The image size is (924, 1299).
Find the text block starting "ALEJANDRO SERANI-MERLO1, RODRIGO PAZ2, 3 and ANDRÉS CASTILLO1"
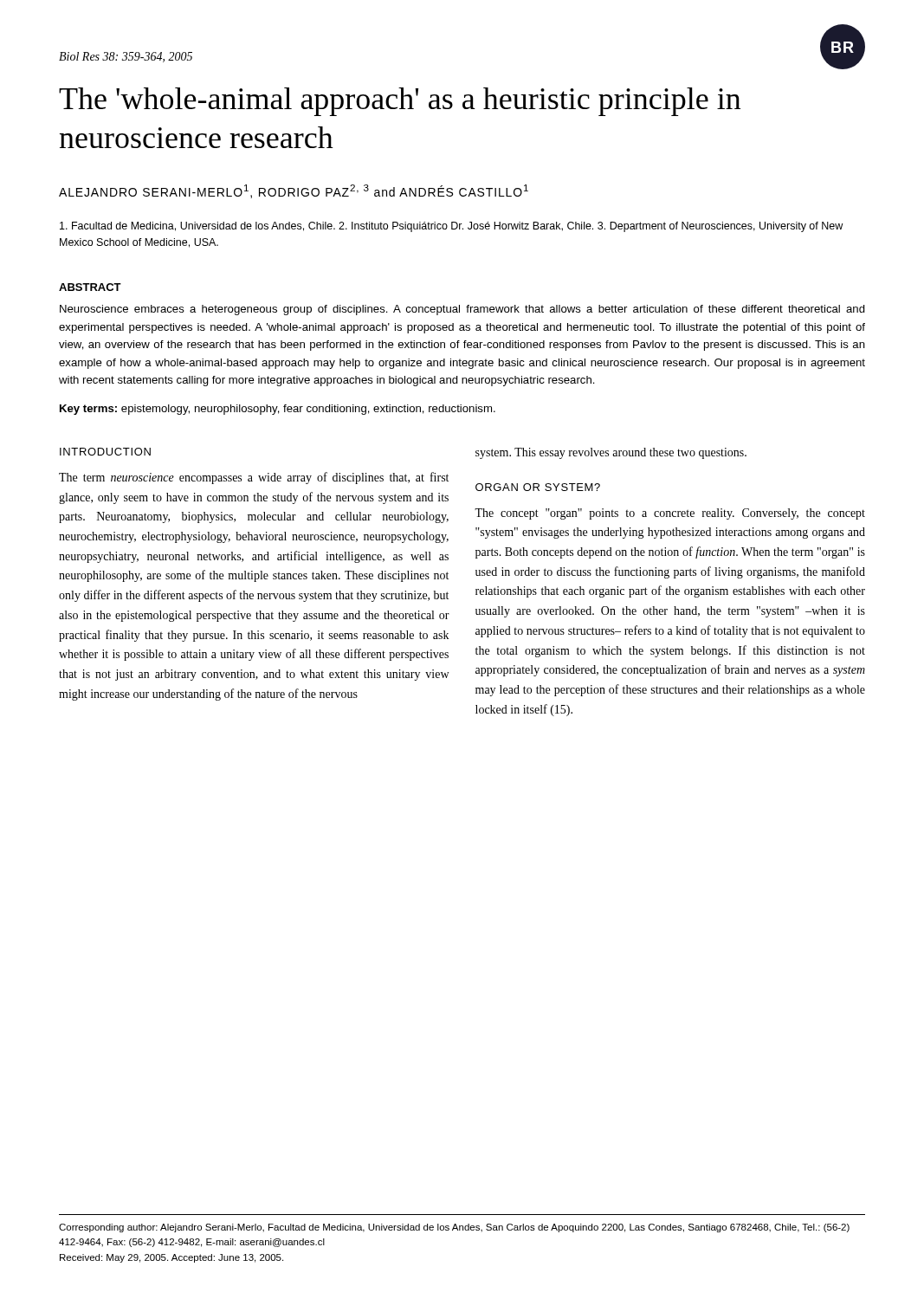click(x=294, y=190)
